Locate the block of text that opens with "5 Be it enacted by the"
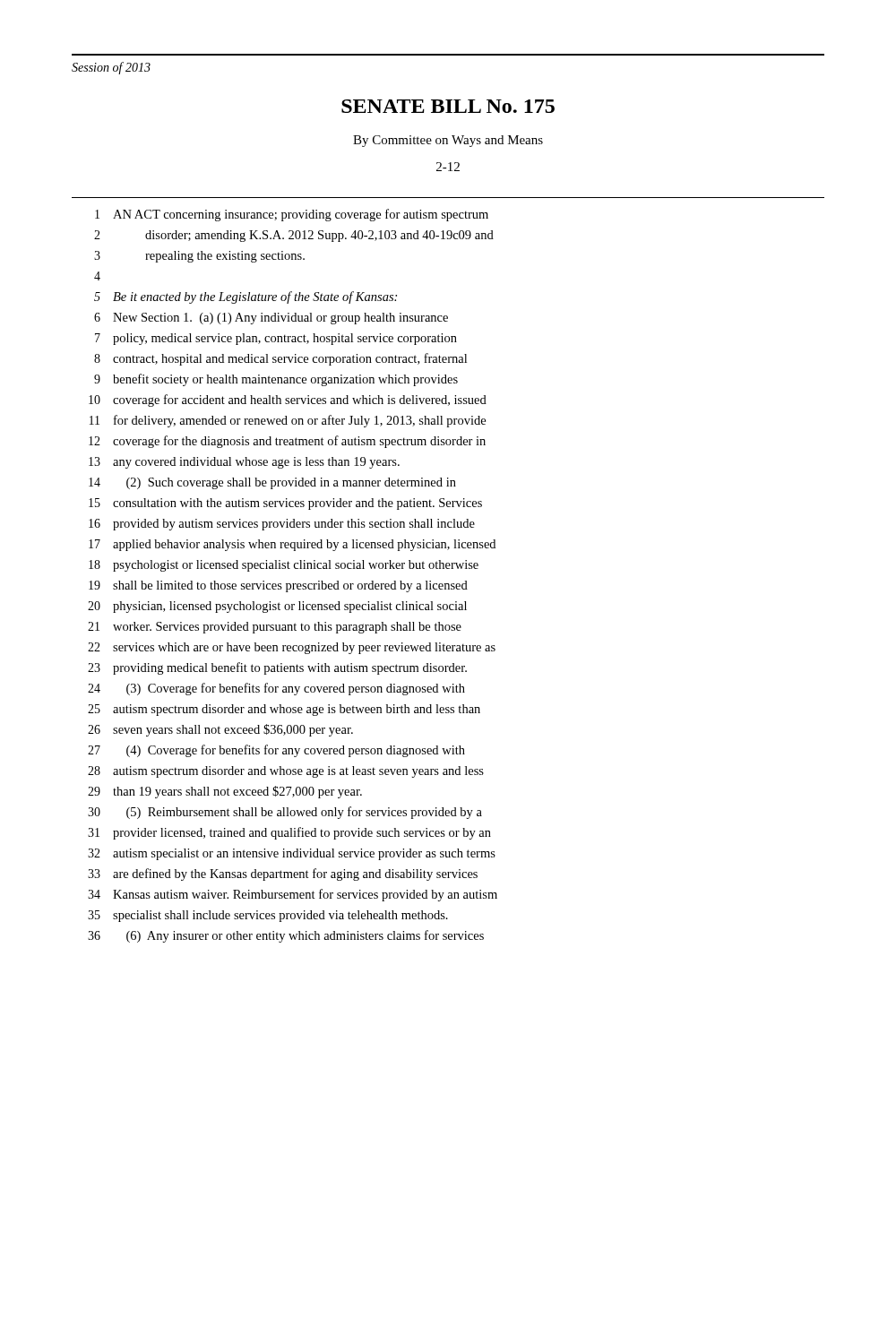Image resolution: width=896 pixels, height=1344 pixels. coord(246,297)
